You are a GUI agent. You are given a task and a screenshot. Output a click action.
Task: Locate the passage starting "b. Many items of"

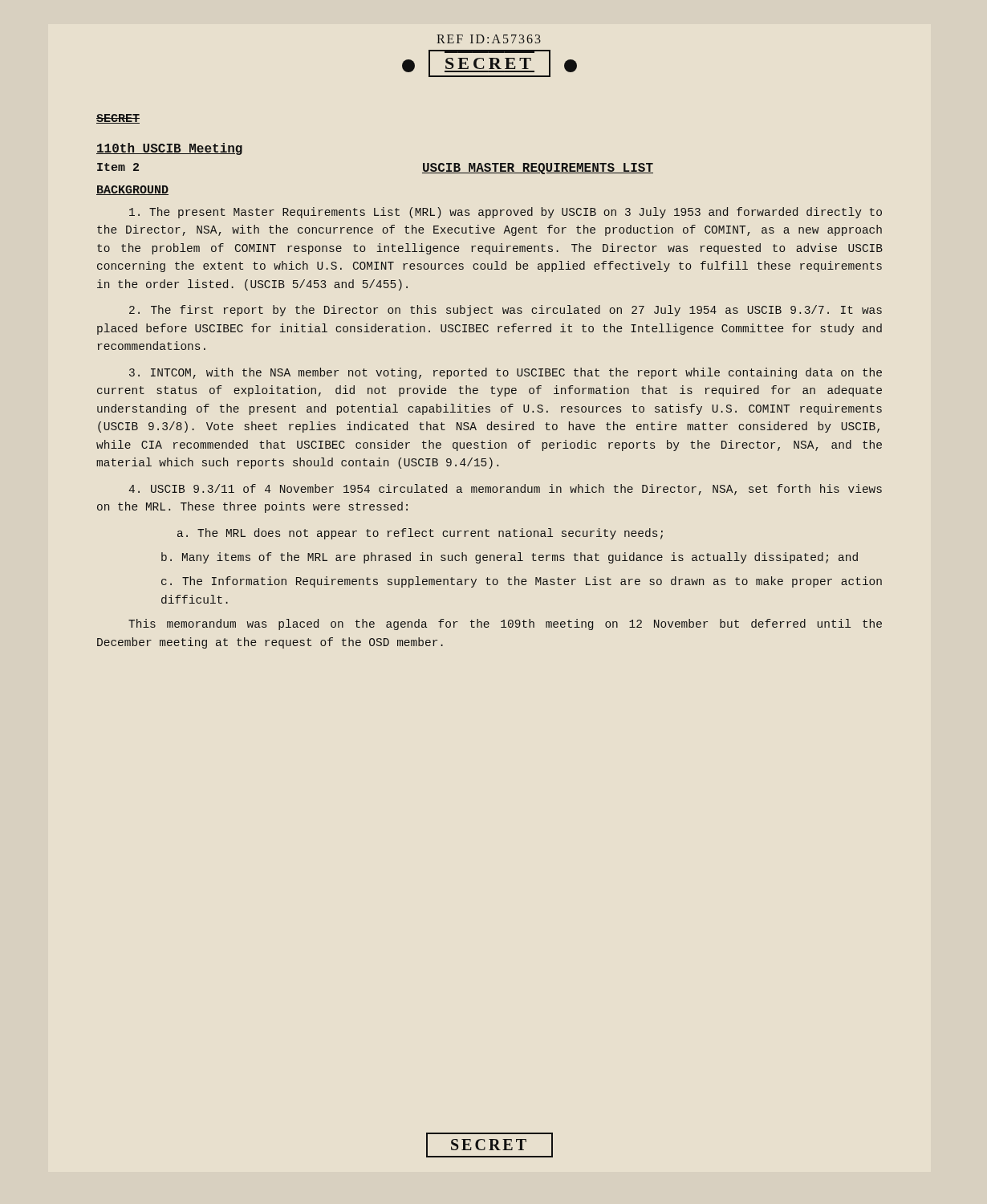[x=510, y=558]
